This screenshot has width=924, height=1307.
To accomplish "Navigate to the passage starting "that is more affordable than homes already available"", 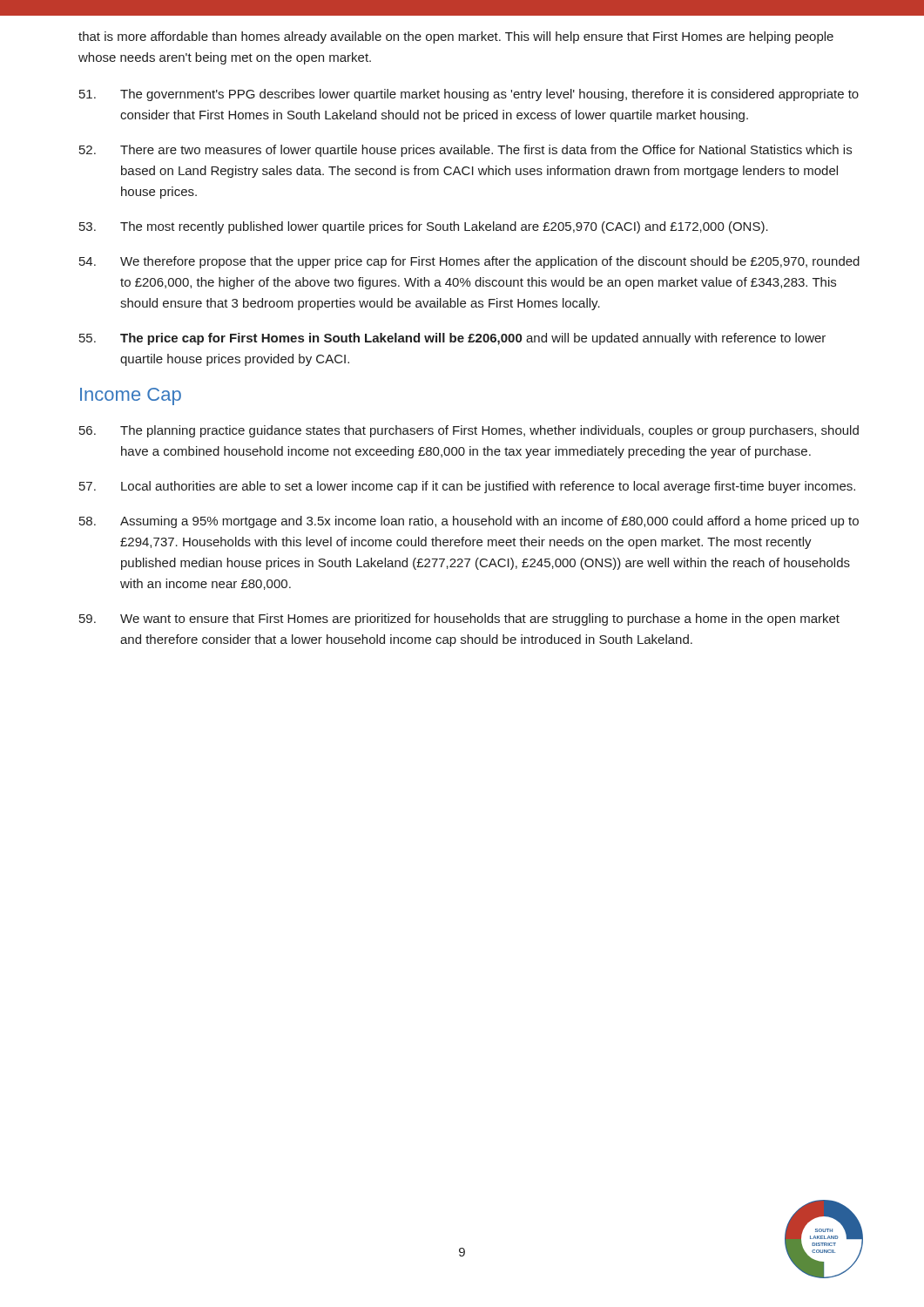I will (456, 47).
